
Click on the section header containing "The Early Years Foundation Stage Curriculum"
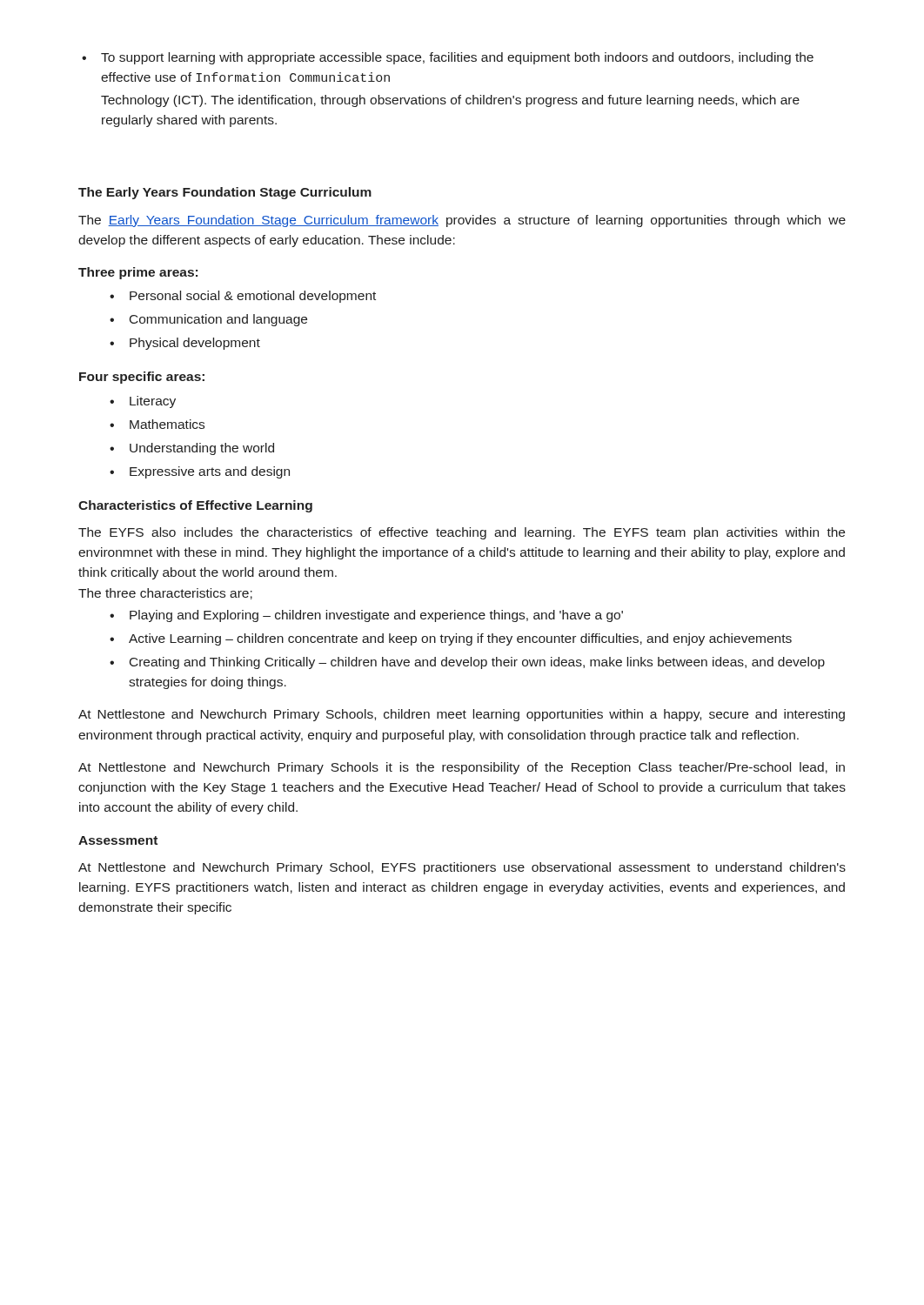point(225,192)
